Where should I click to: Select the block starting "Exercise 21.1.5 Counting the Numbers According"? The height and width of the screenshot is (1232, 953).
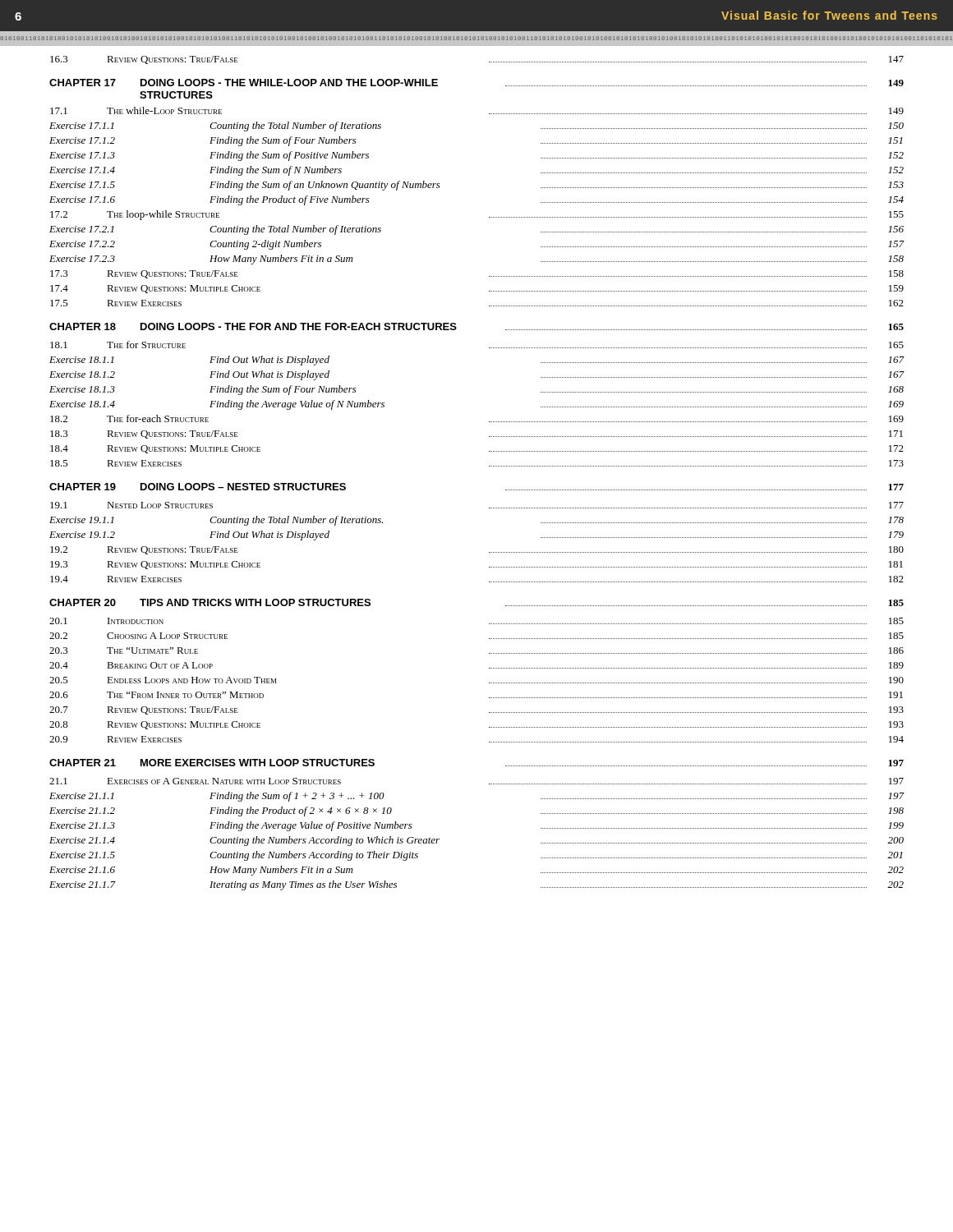(x=83, y=855)
